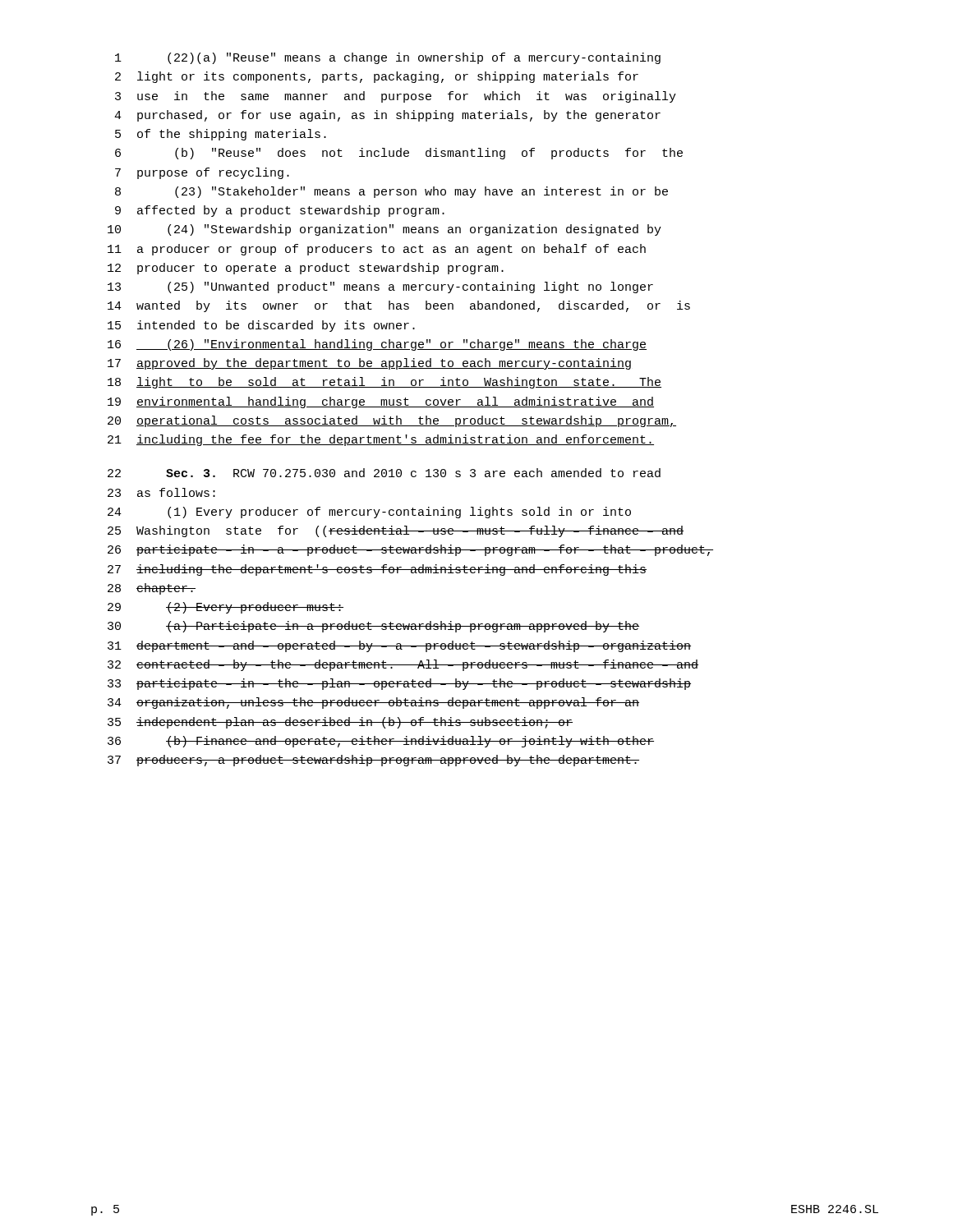Screen dimensions: 1232x953
Task: Click on the element starting "37 producers, a product stewardship program"
Action: coord(485,761)
